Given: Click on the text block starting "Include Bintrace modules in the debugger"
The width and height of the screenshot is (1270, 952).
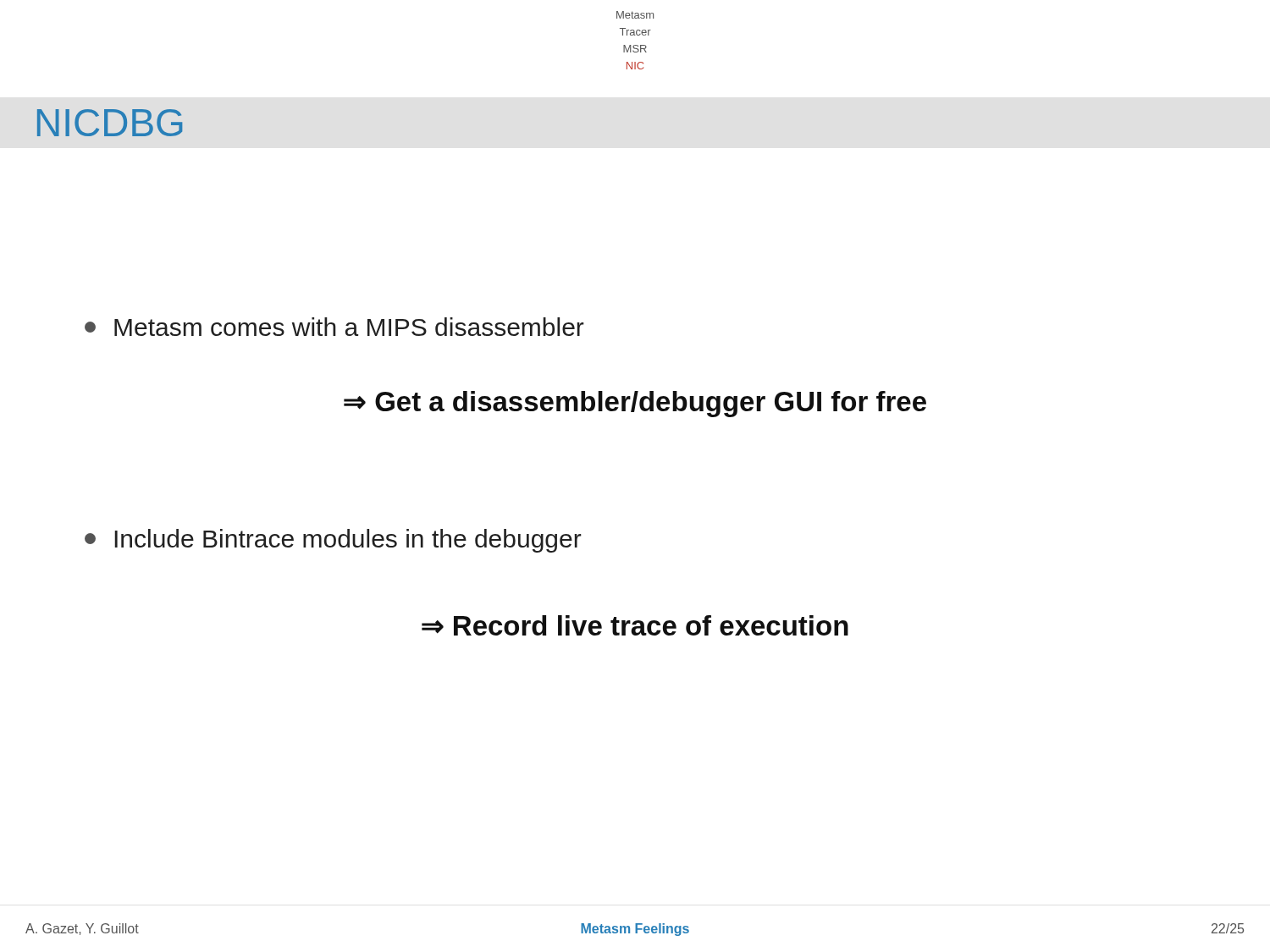Looking at the screenshot, I should click(x=333, y=539).
